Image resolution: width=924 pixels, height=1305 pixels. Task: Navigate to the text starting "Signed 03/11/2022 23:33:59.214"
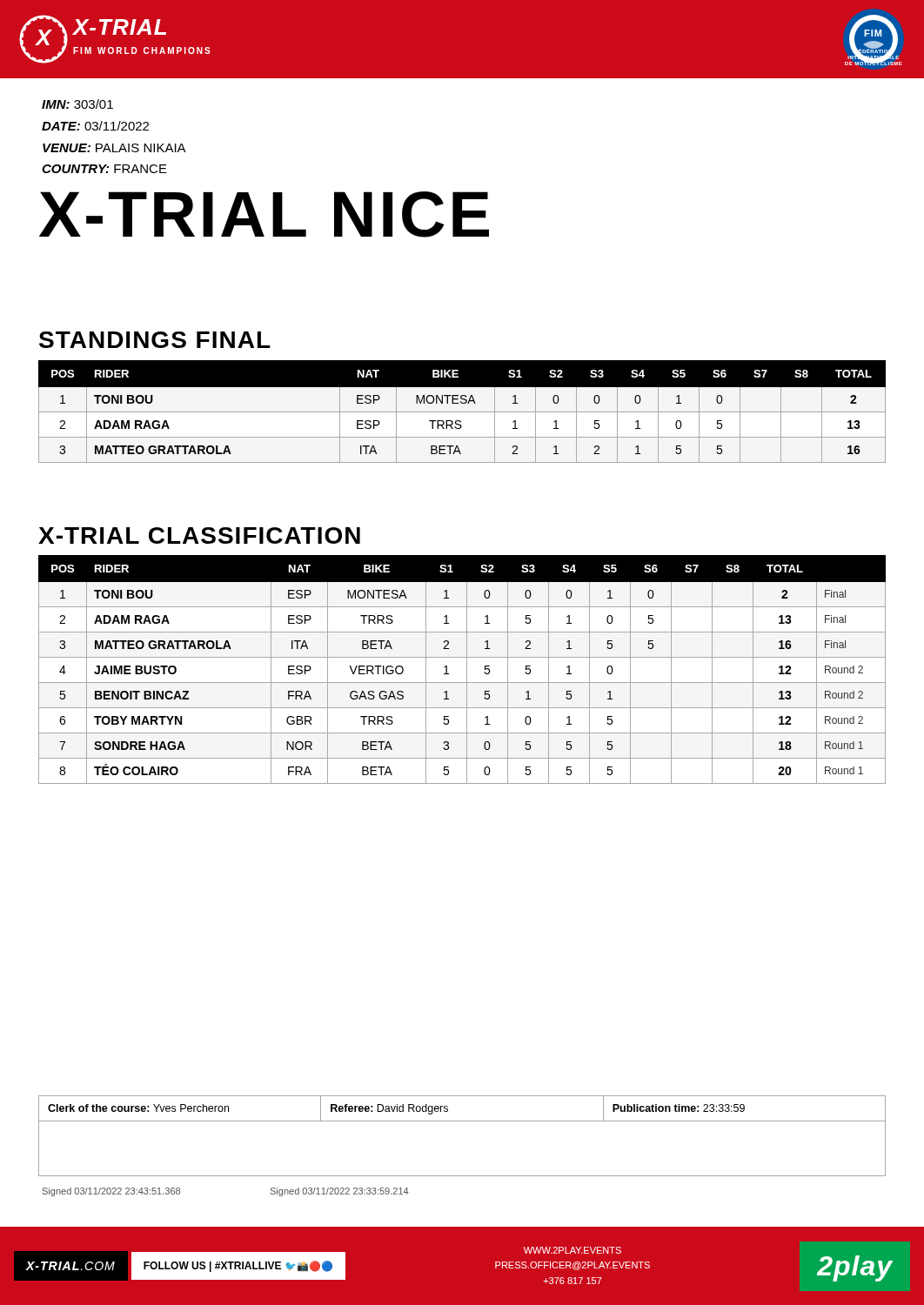pos(339,1191)
